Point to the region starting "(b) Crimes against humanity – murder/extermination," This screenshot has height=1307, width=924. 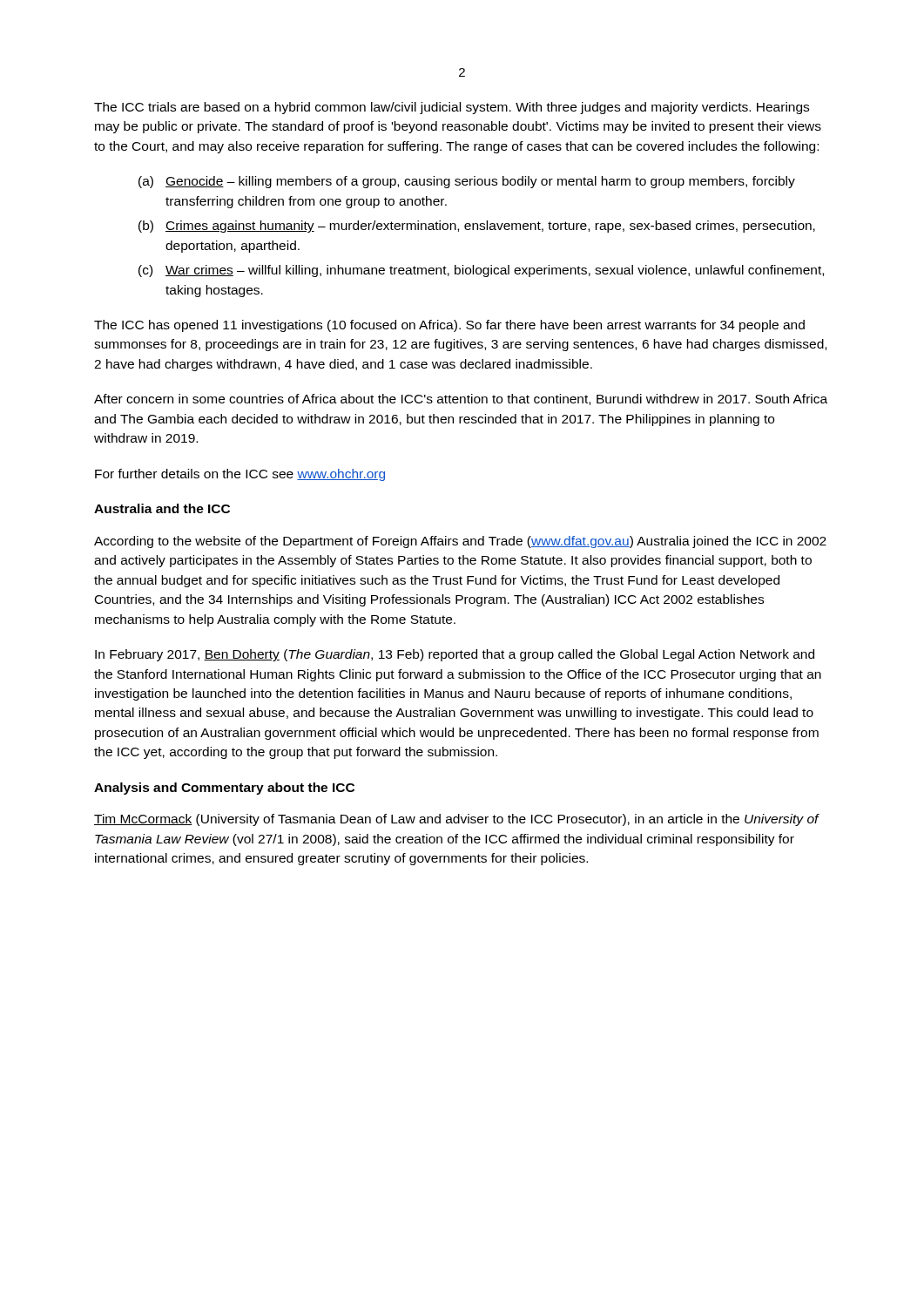click(484, 236)
